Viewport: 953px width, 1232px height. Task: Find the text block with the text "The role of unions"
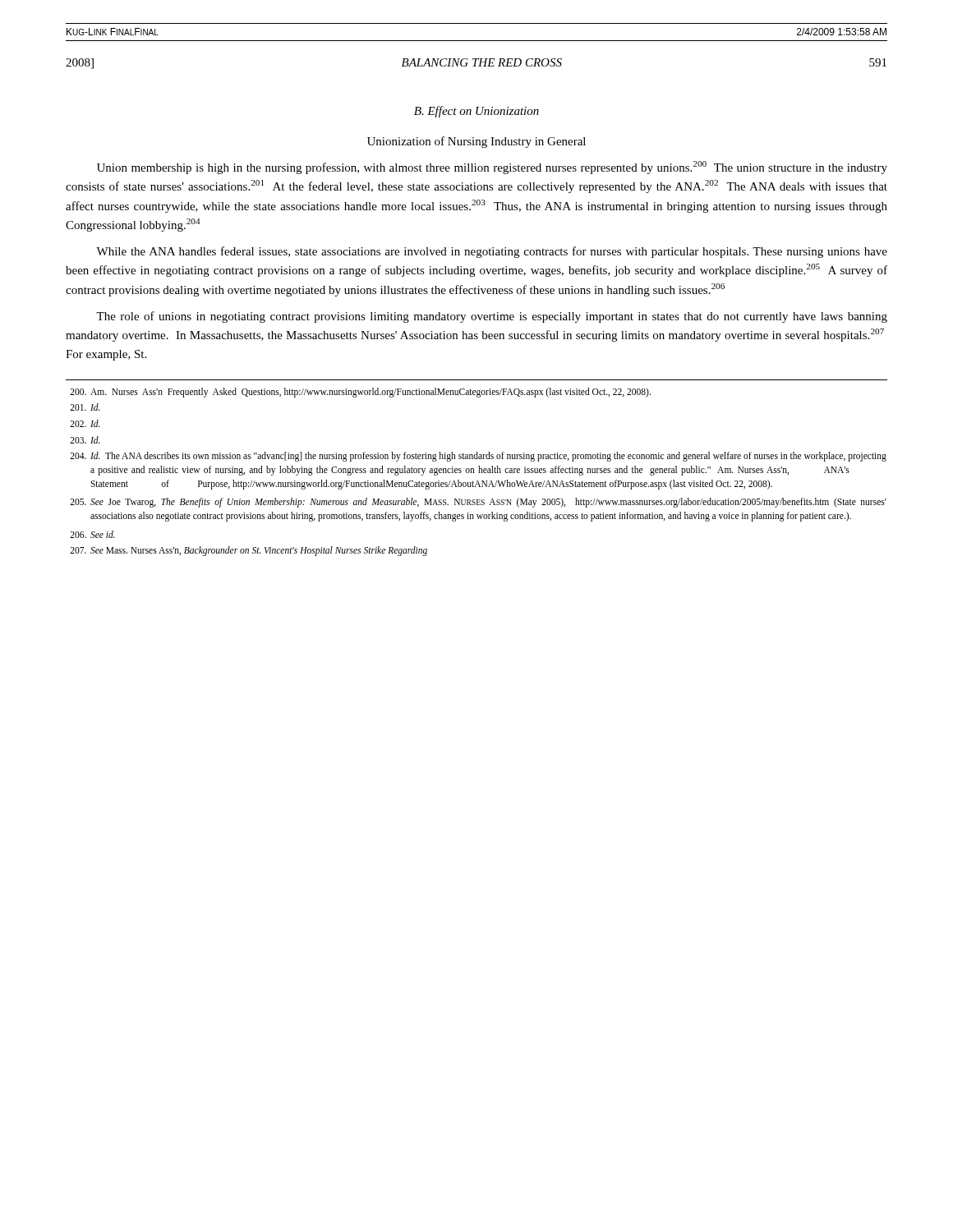[476, 335]
